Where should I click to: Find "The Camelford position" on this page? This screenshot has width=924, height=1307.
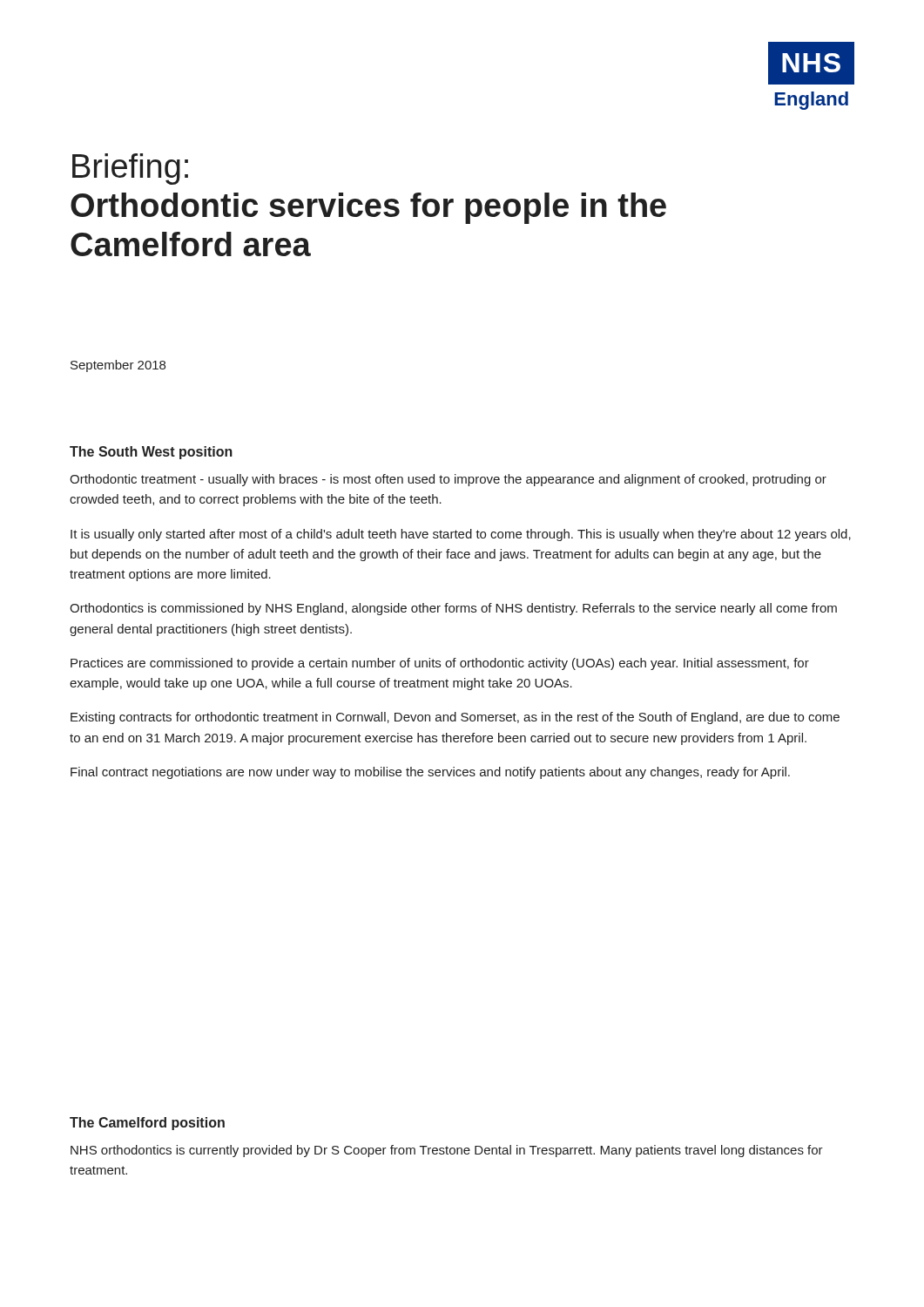click(147, 1123)
